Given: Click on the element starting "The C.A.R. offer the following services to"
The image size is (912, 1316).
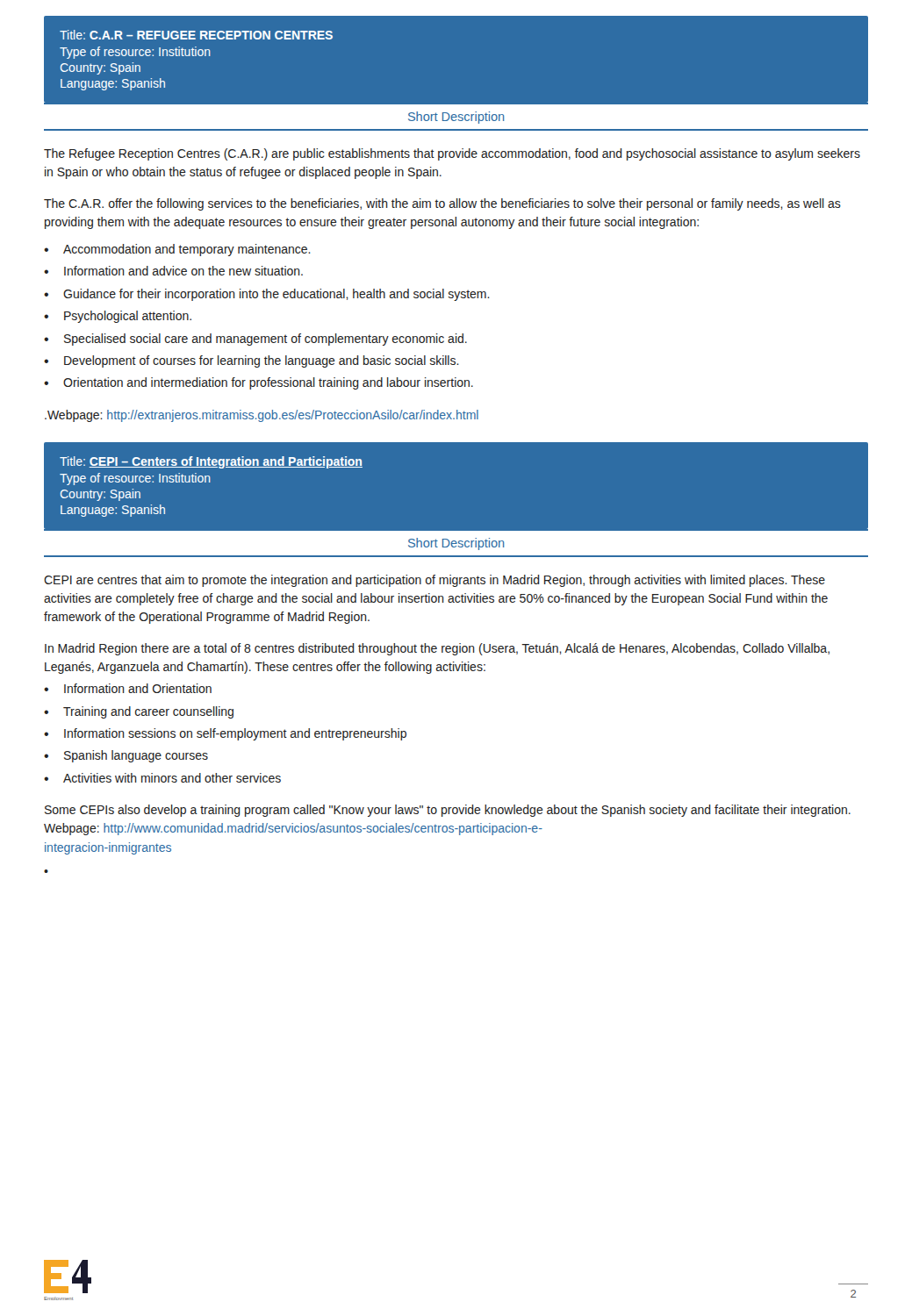Looking at the screenshot, I should click(442, 212).
